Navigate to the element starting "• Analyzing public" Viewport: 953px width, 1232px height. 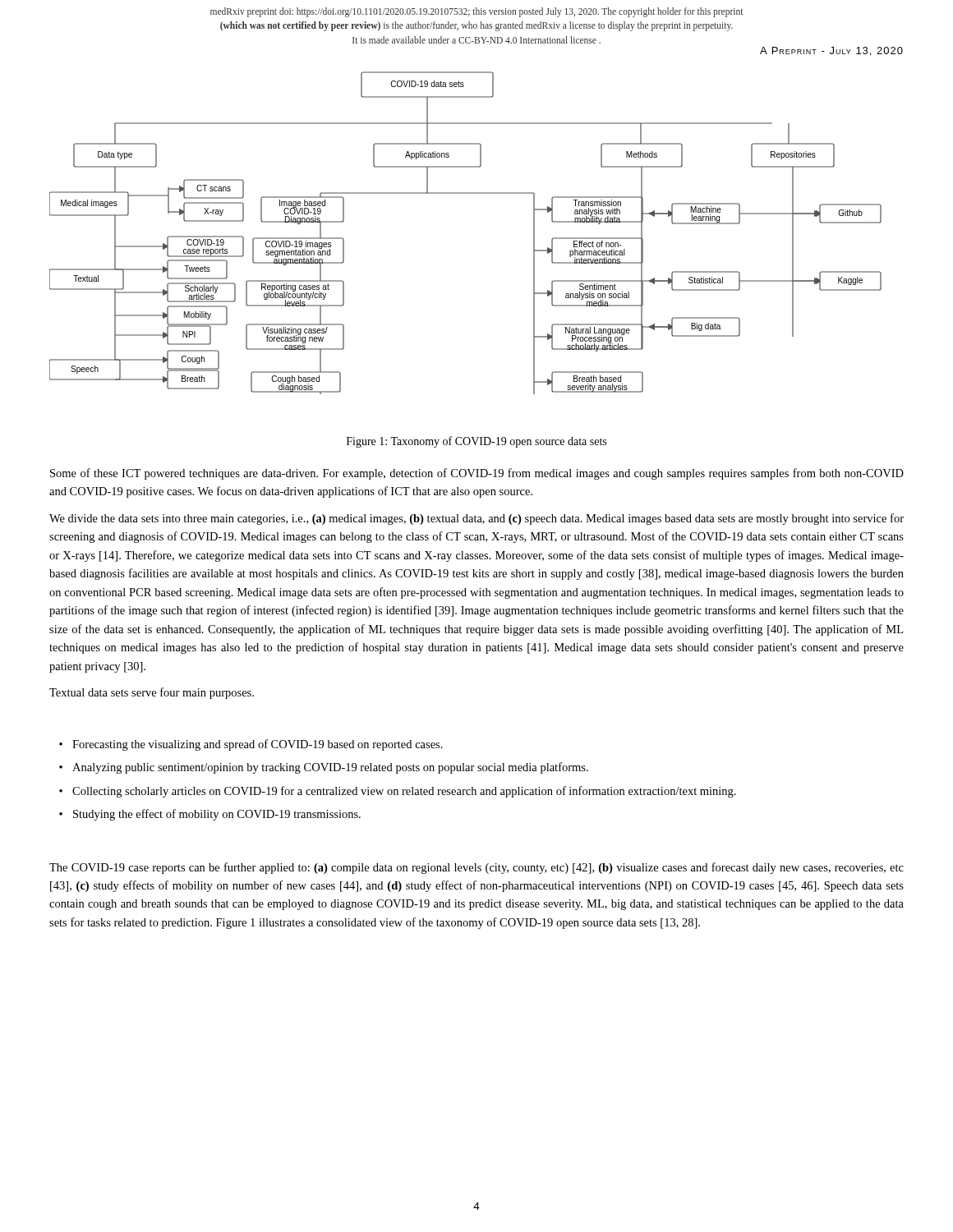(x=476, y=768)
